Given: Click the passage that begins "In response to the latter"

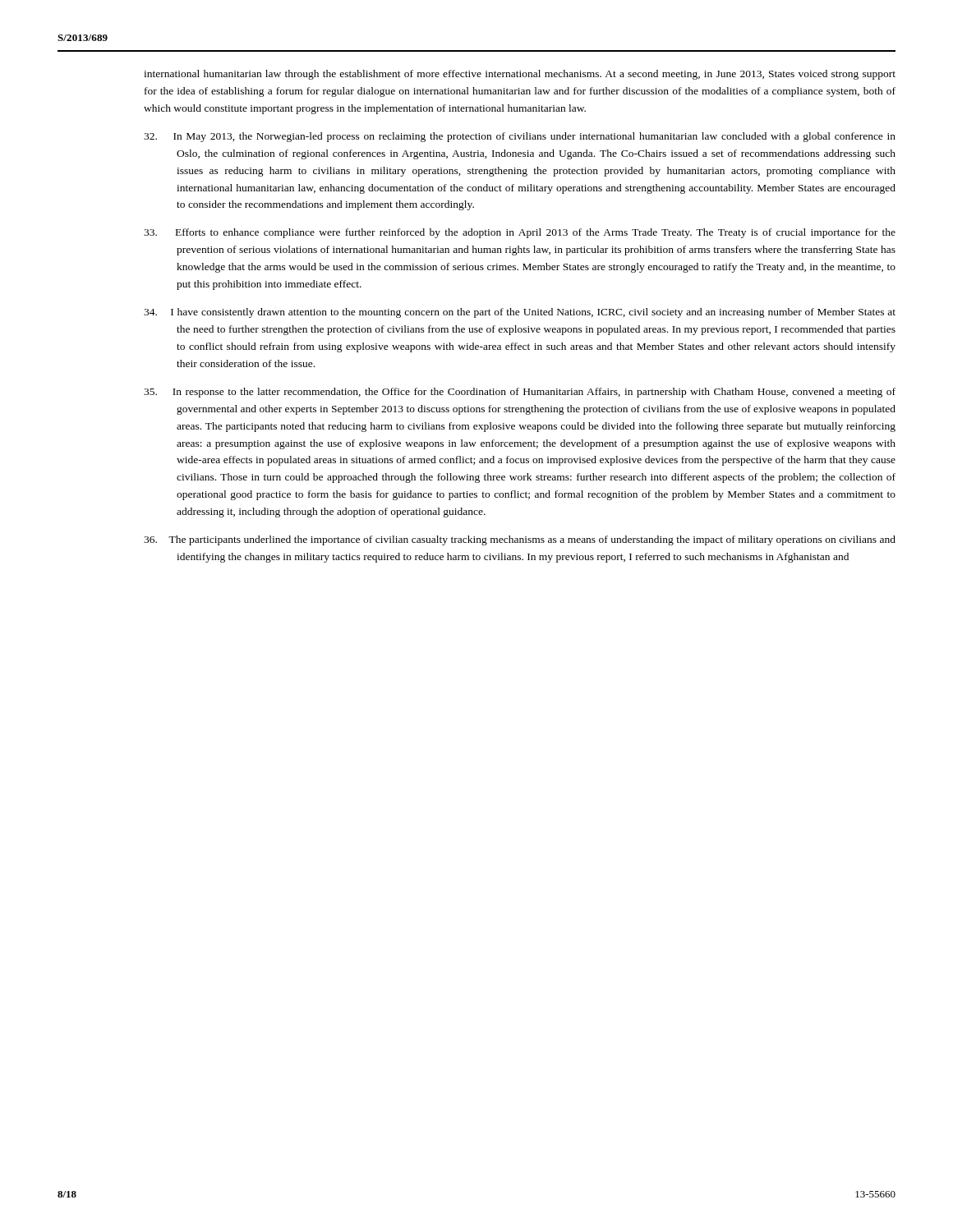Looking at the screenshot, I should pos(520,451).
